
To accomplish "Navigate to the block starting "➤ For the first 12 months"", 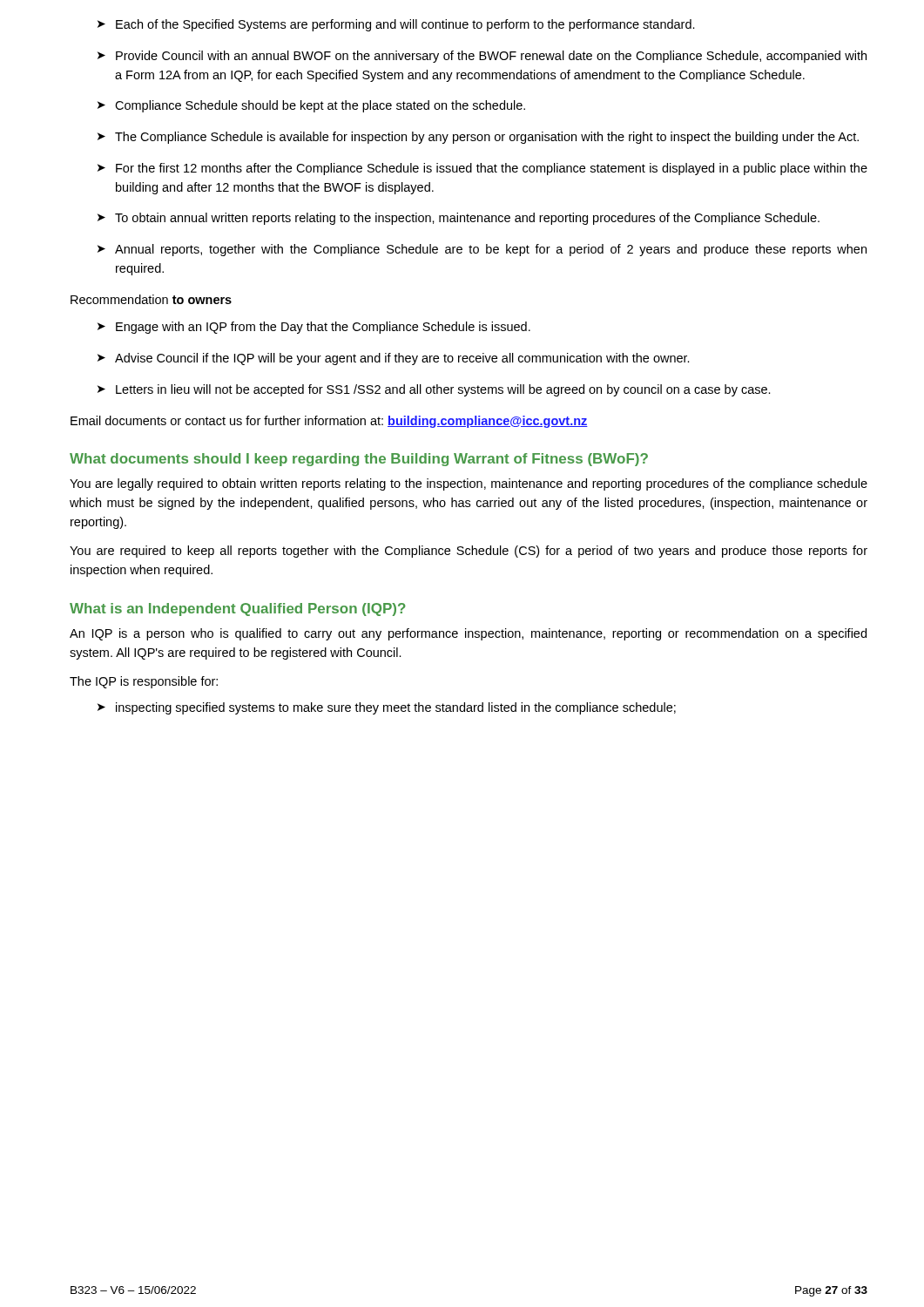I will tap(482, 178).
